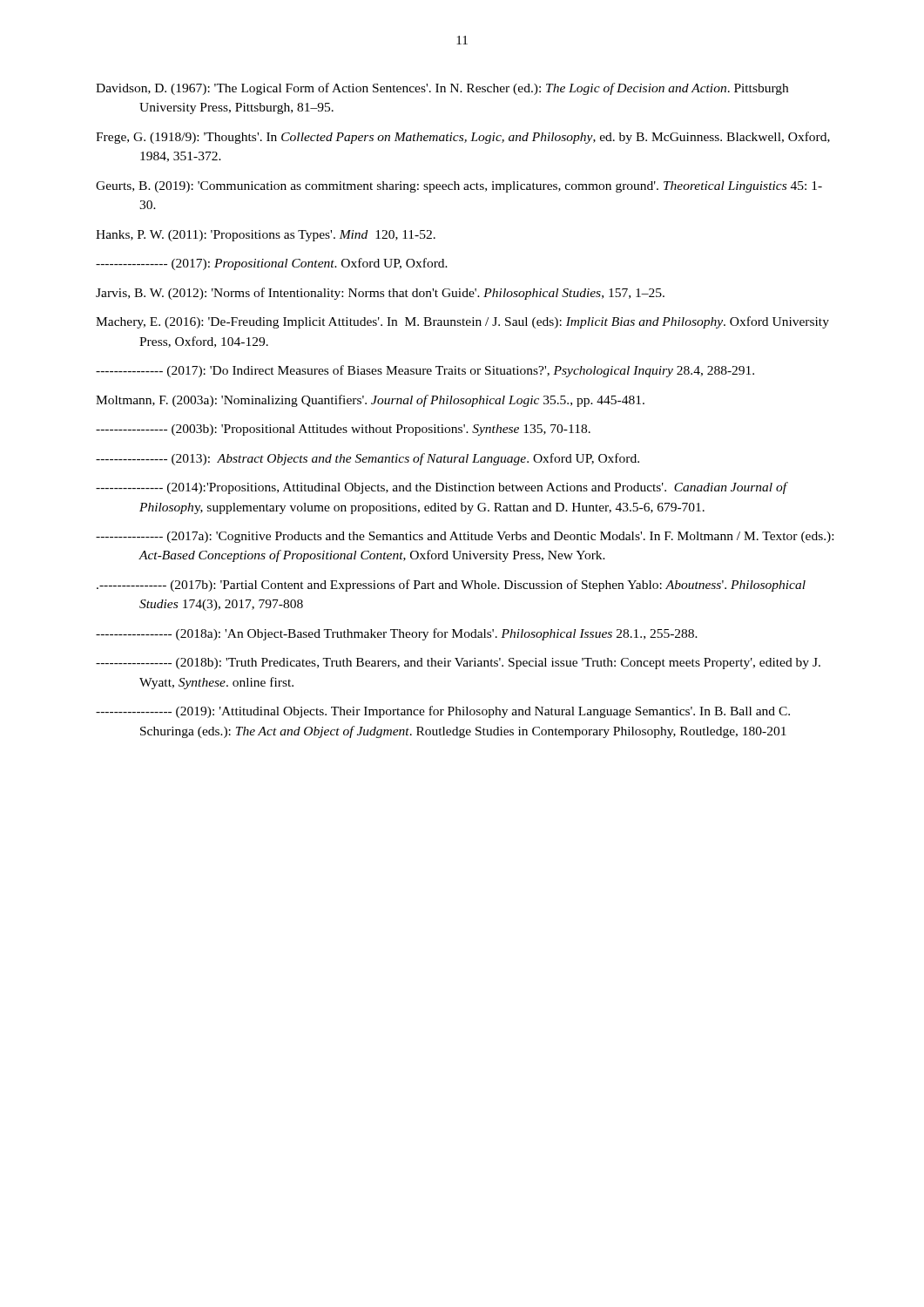Viewport: 924px width, 1307px height.
Task: Click on the block starting "----------------- (2018a): 'An"
Action: 397,633
